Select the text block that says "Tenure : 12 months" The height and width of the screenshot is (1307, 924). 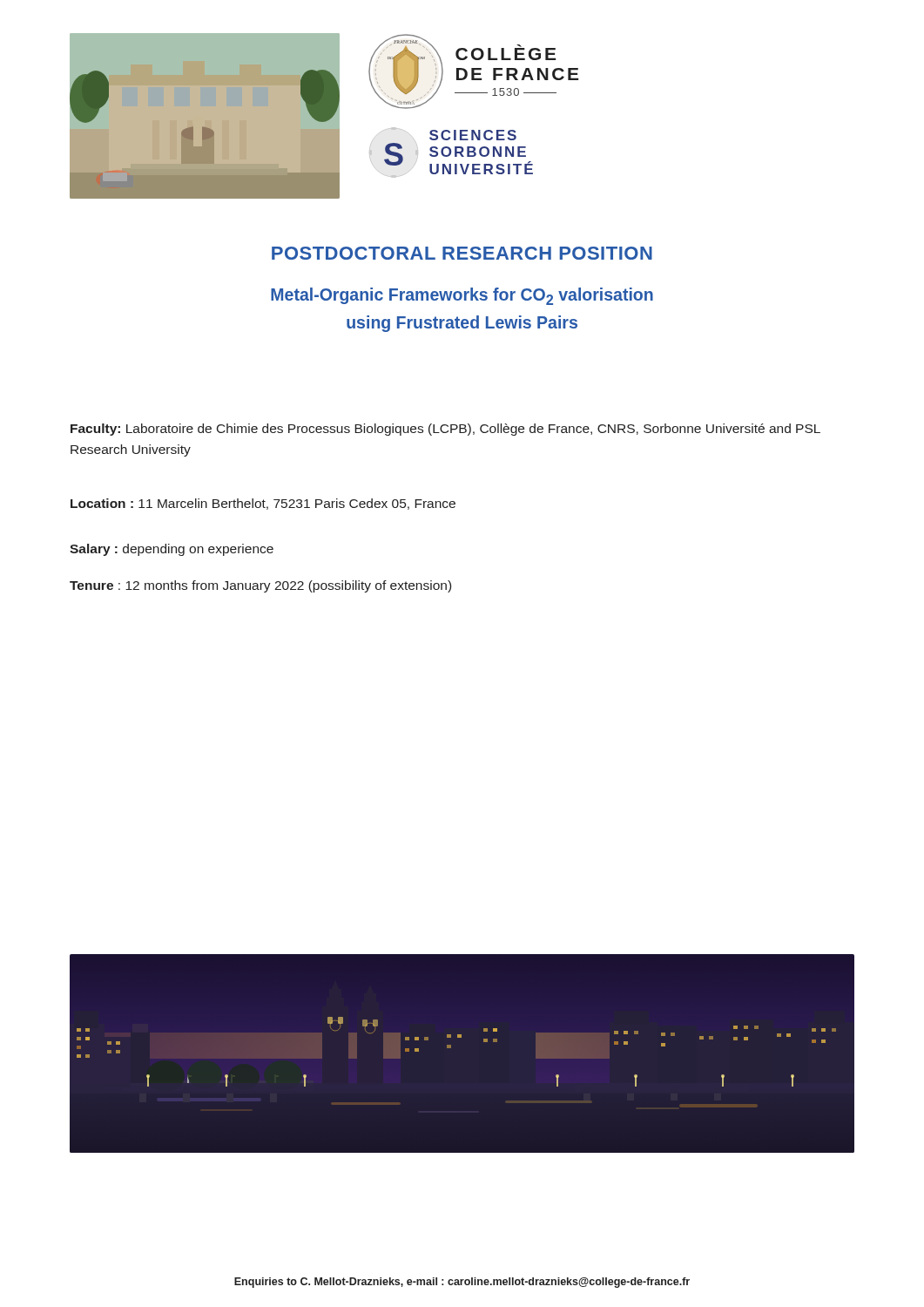(x=261, y=585)
